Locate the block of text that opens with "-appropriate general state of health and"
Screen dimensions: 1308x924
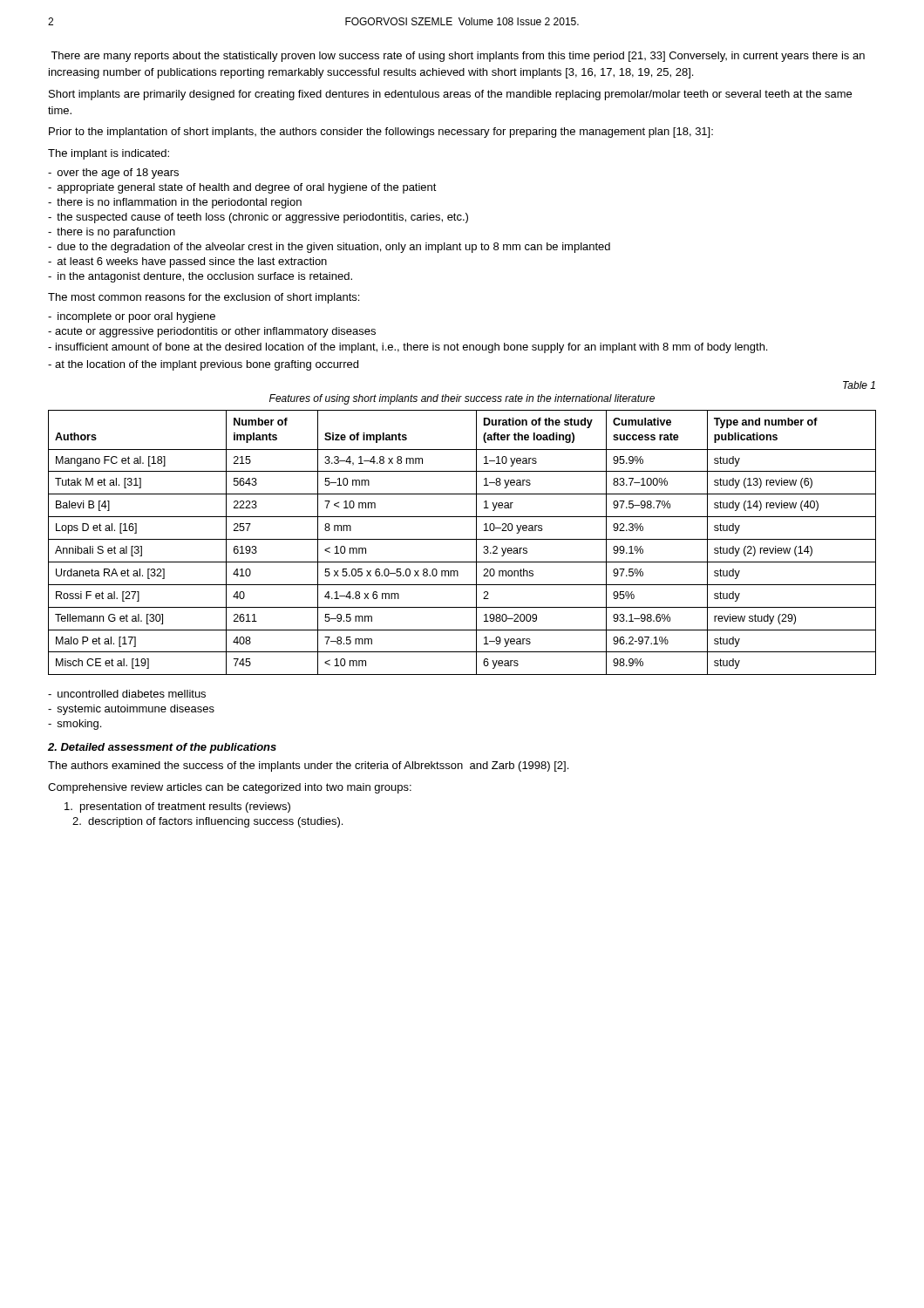242,187
